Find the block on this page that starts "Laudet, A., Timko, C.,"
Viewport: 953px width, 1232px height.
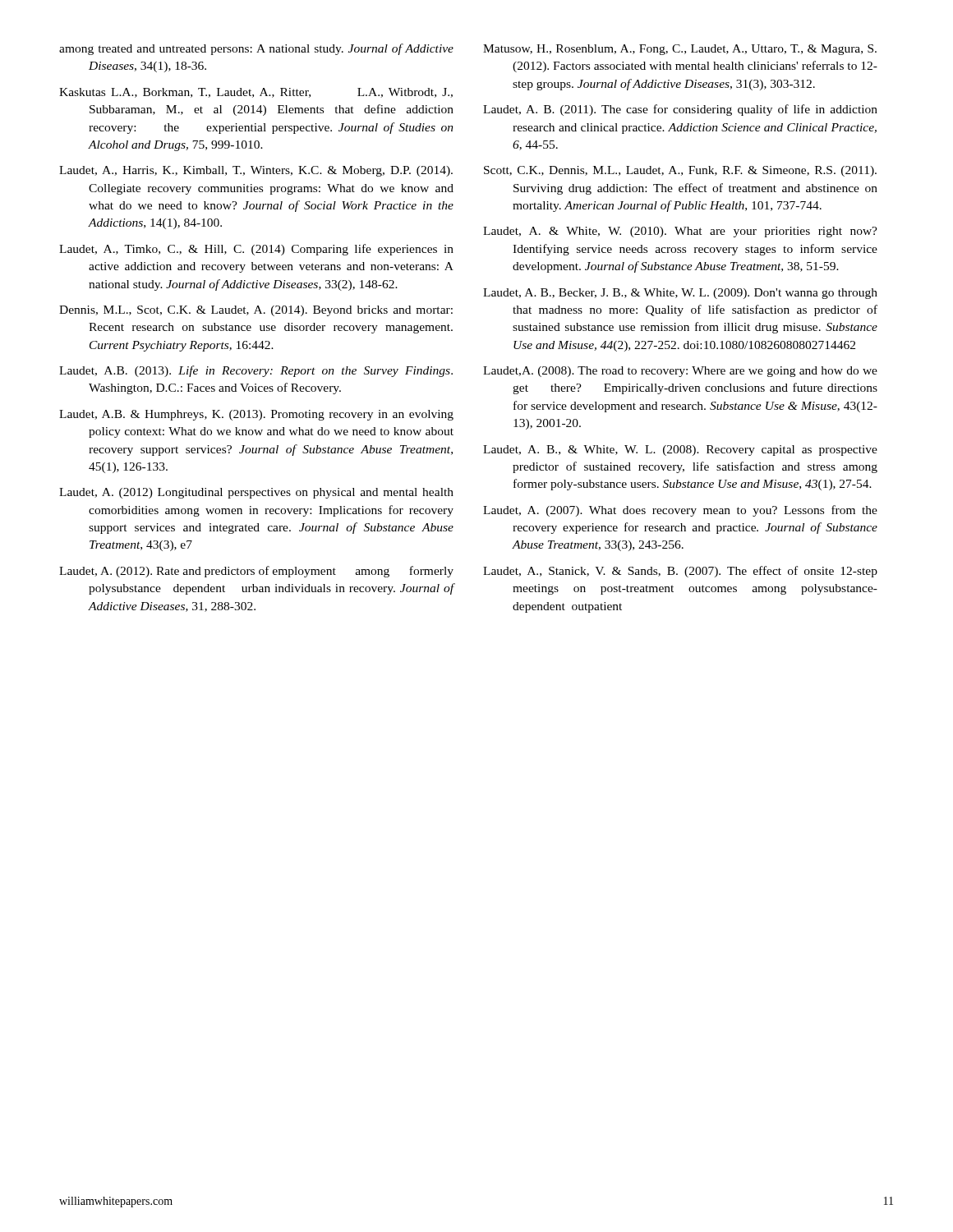coord(256,266)
